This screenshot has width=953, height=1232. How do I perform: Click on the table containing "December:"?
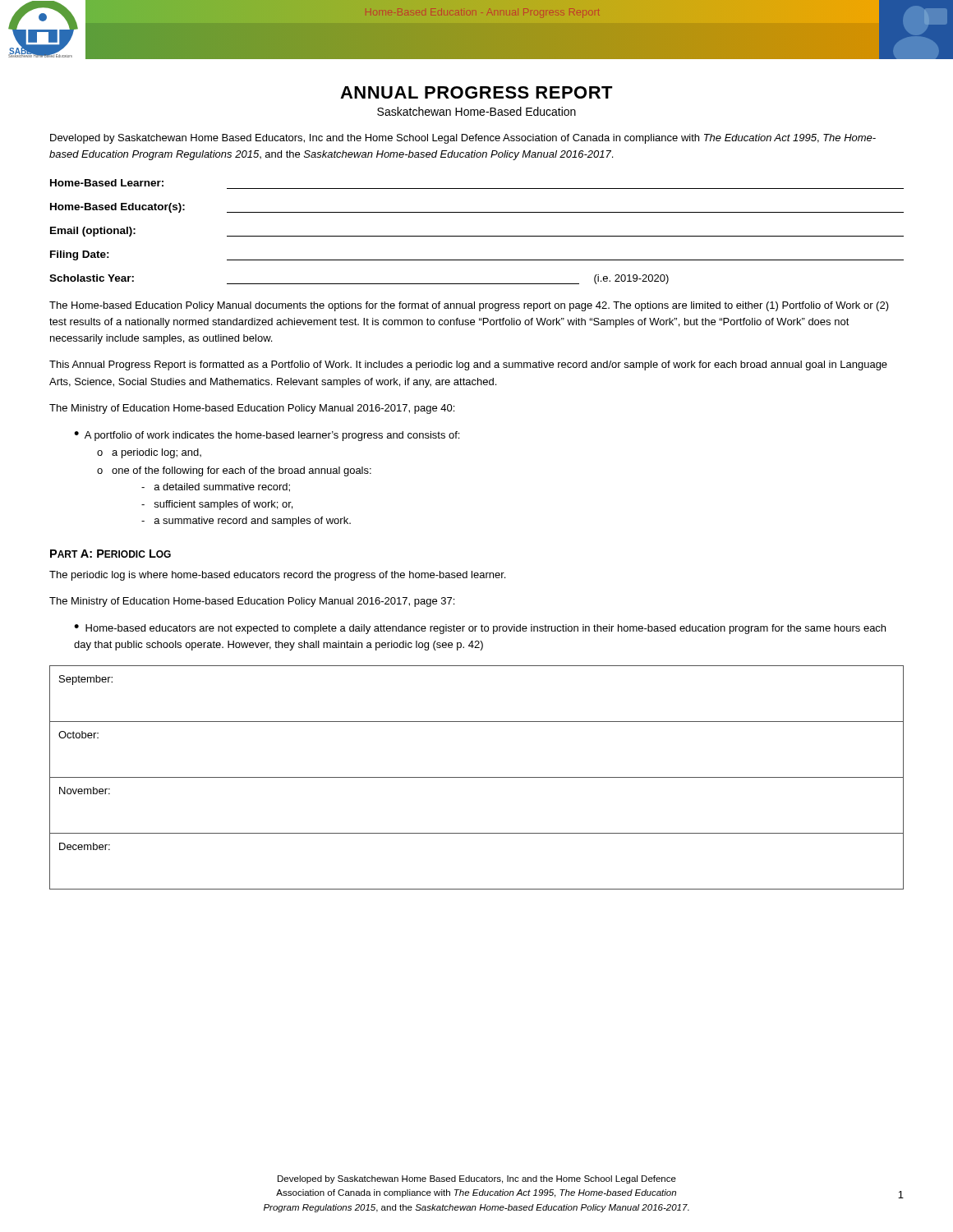(476, 778)
